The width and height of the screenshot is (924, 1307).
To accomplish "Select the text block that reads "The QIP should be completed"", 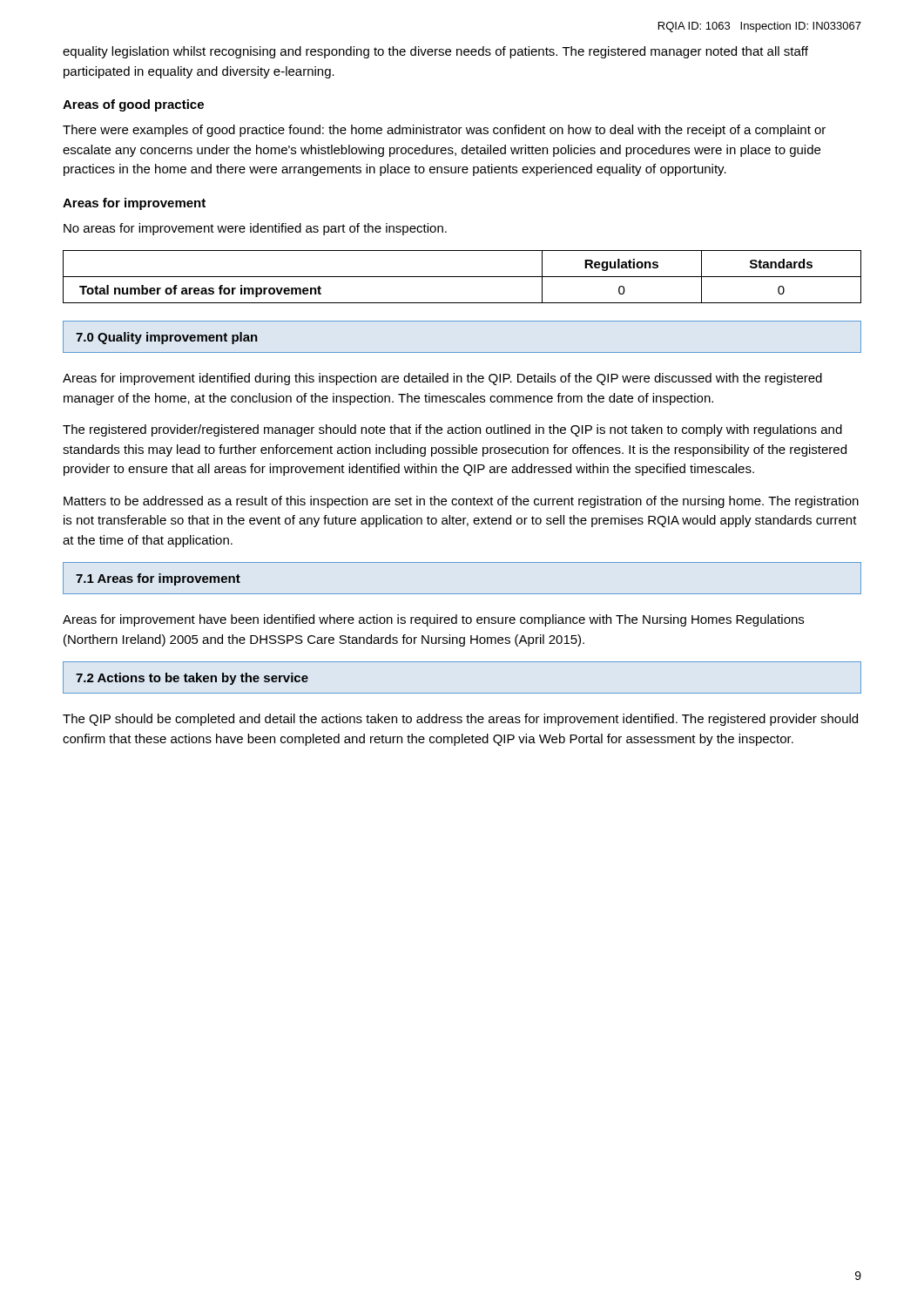I will click(x=461, y=728).
